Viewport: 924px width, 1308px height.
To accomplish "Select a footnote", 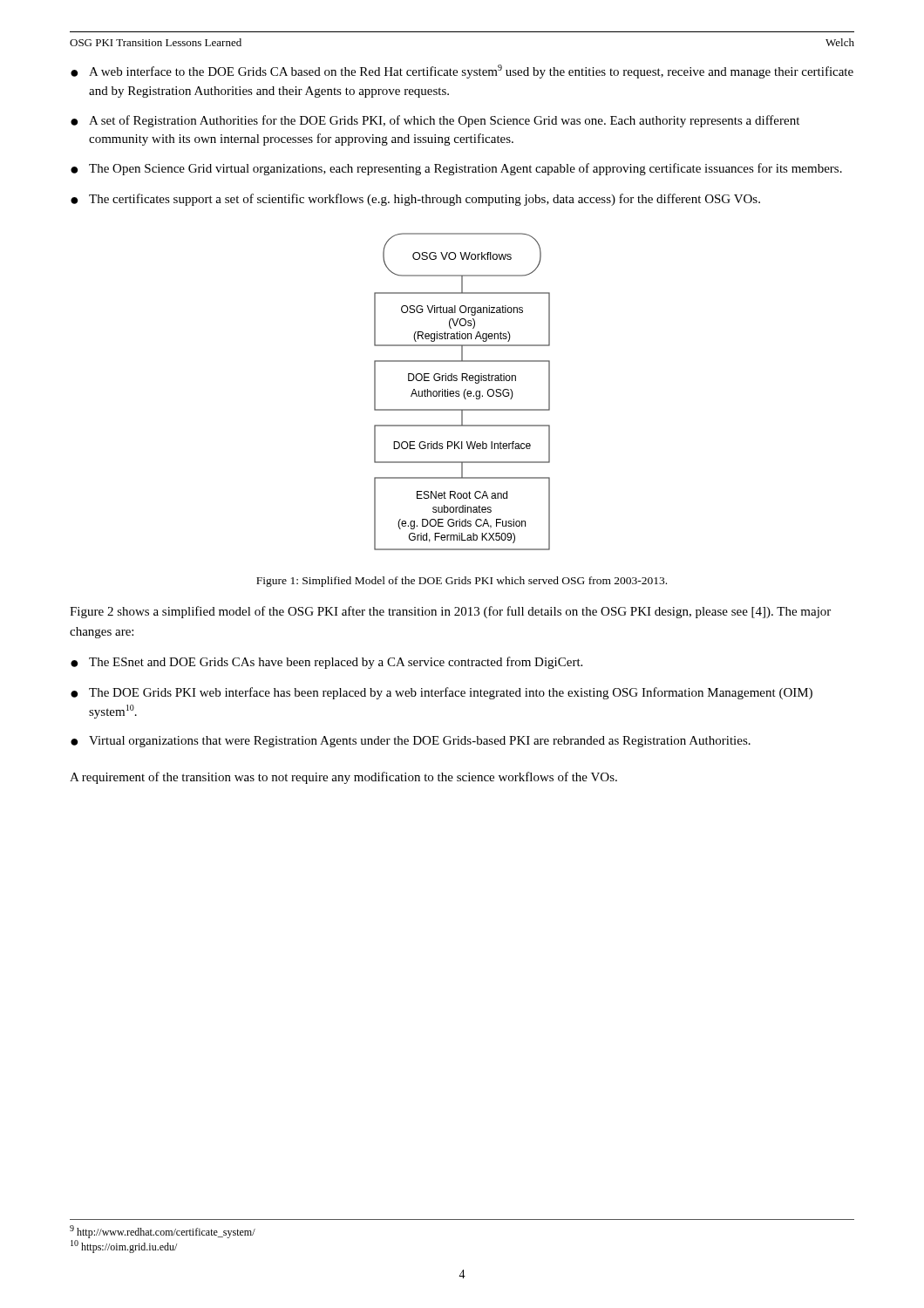I will pos(462,1239).
